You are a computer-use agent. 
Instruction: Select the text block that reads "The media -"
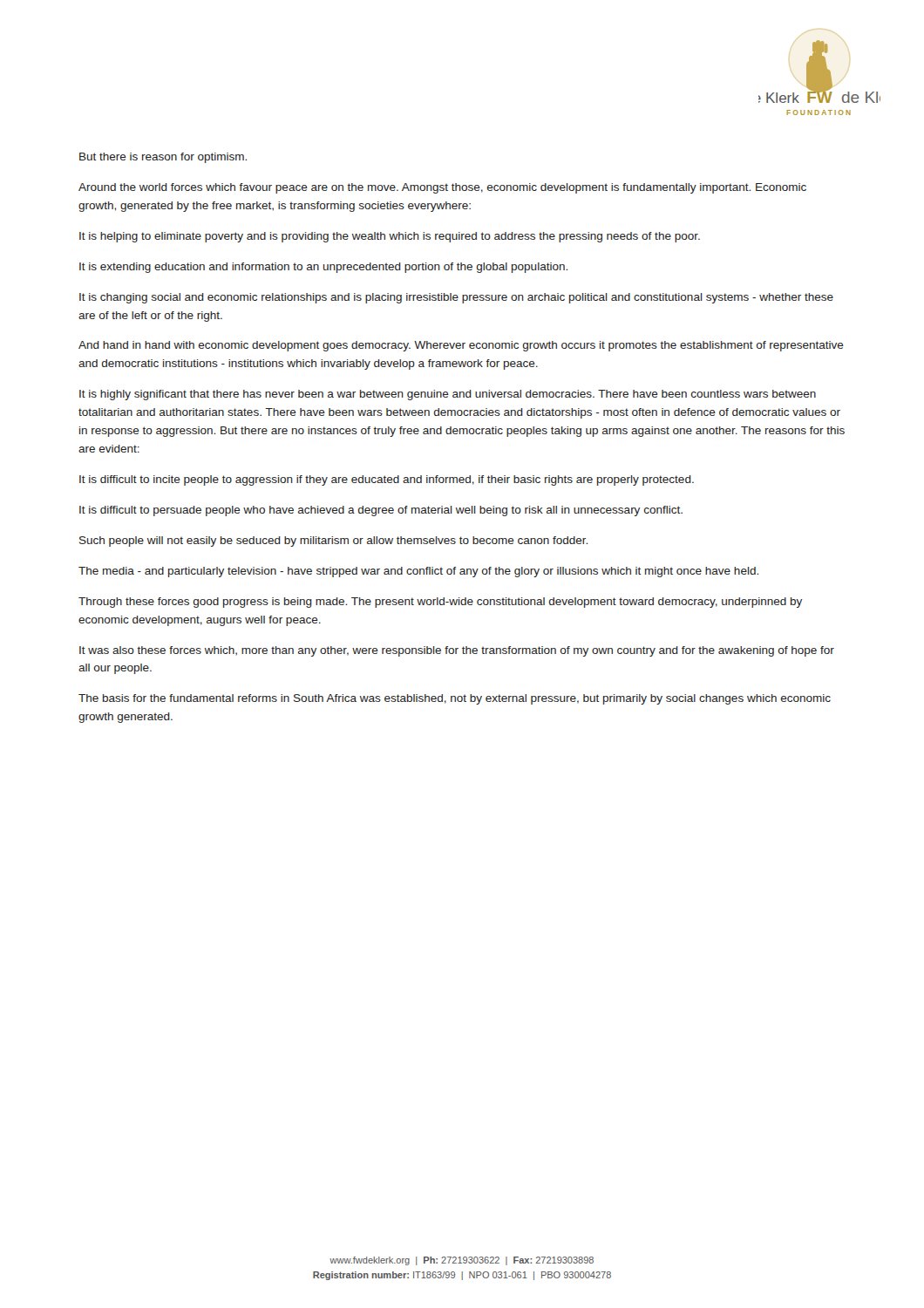(419, 571)
